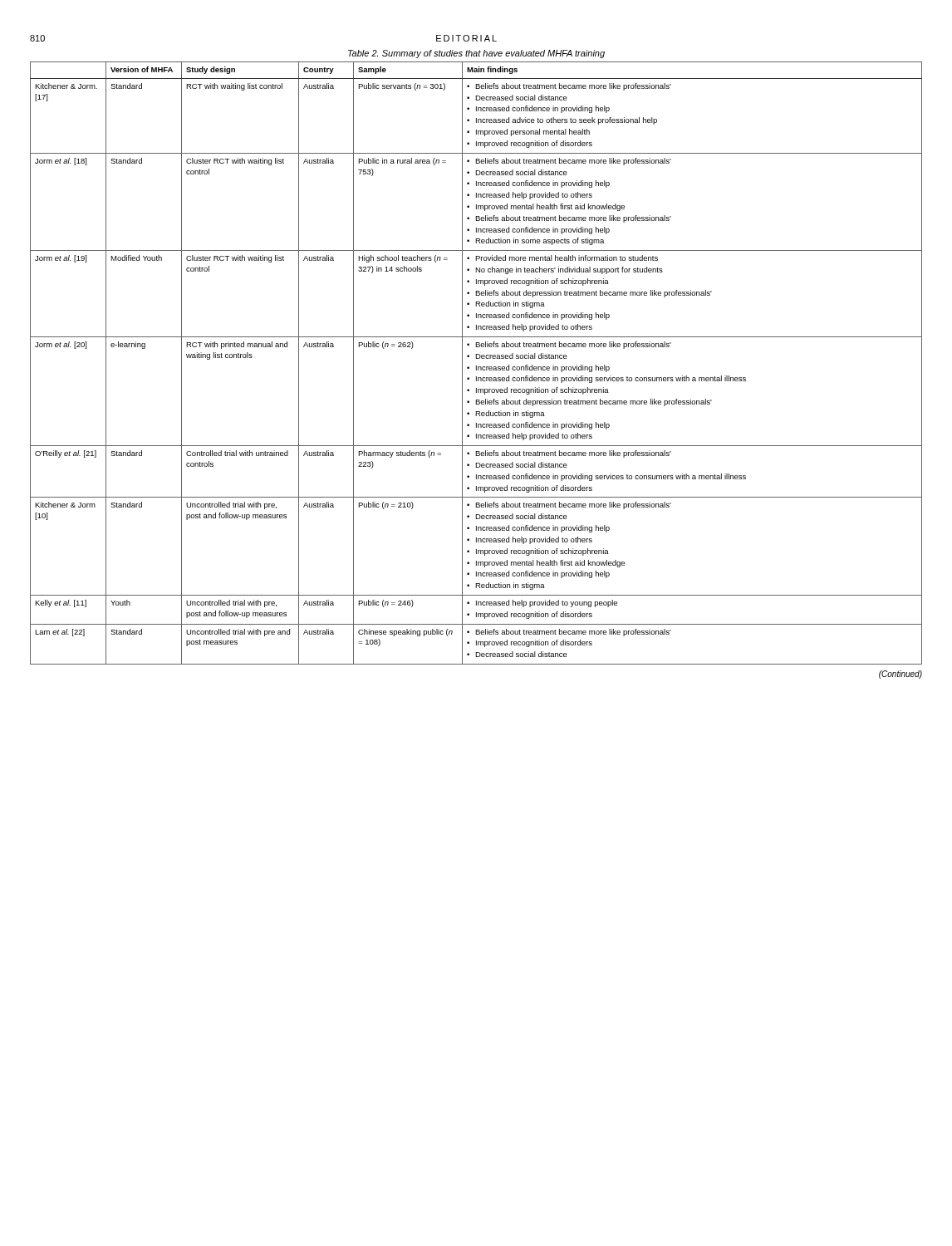Find a footnote
952x1246 pixels.
pos(900,674)
